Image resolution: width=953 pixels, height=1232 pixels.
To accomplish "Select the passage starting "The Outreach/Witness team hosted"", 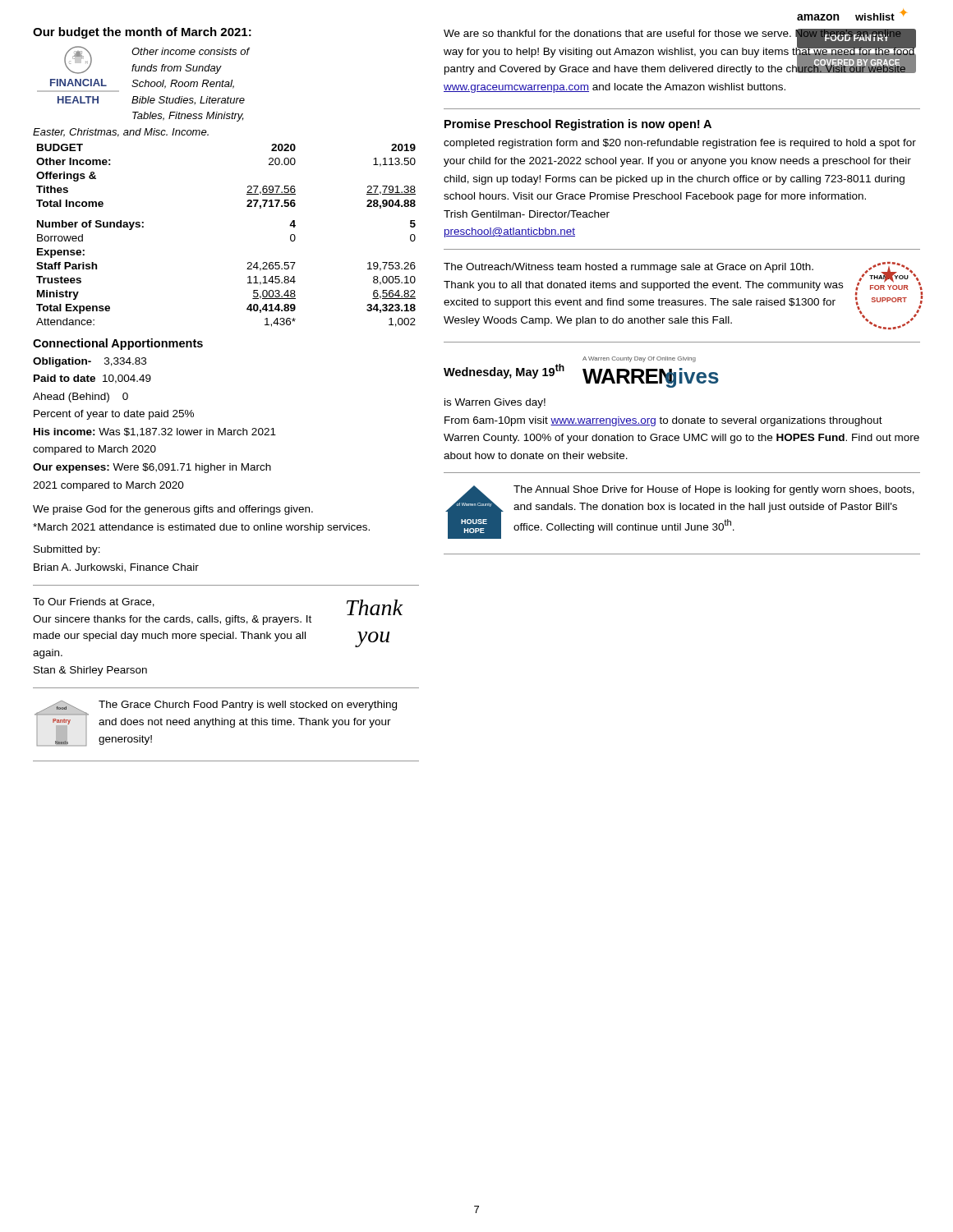I will pos(644,293).
